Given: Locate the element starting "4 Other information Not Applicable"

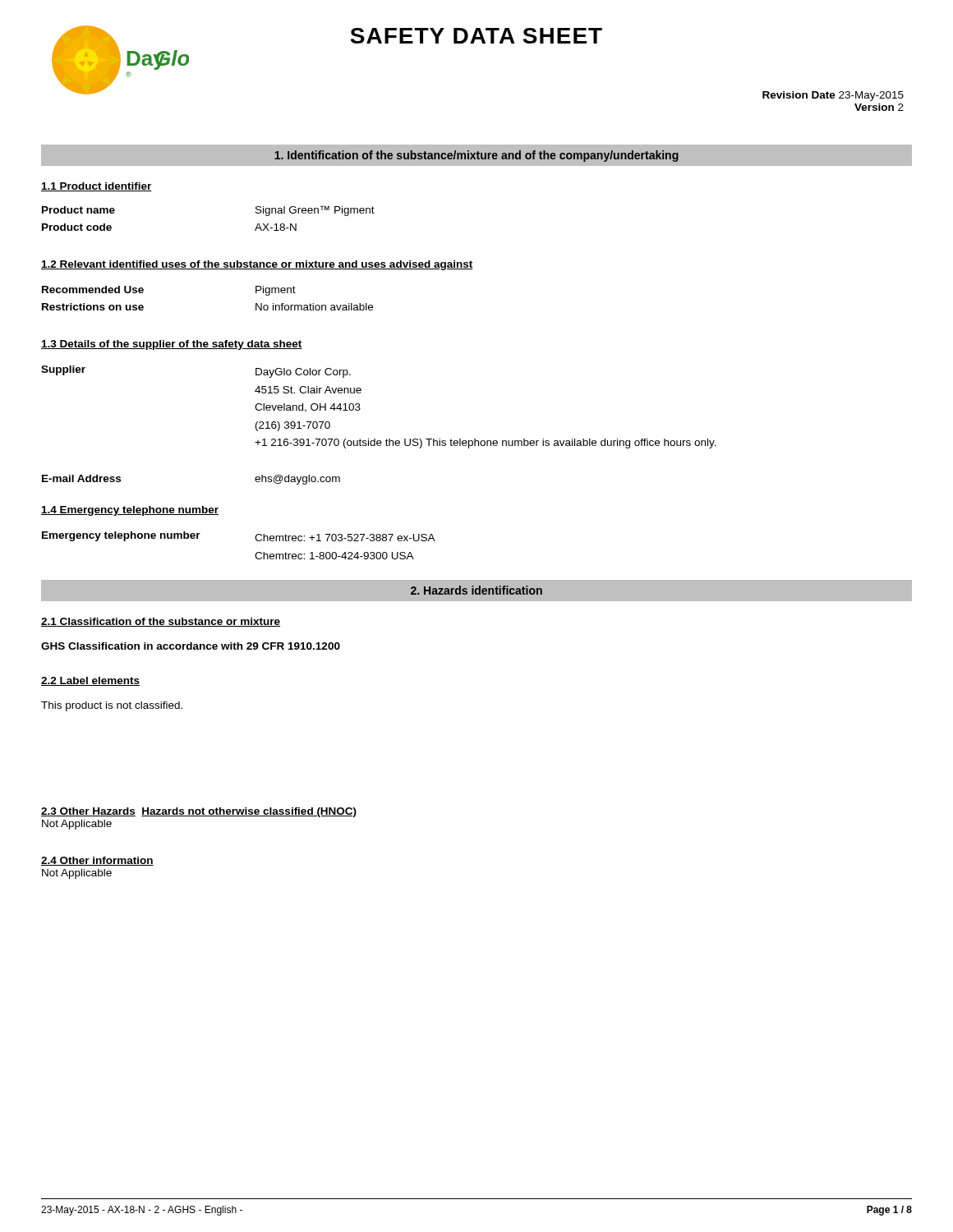Looking at the screenshot, I should 97,866.
